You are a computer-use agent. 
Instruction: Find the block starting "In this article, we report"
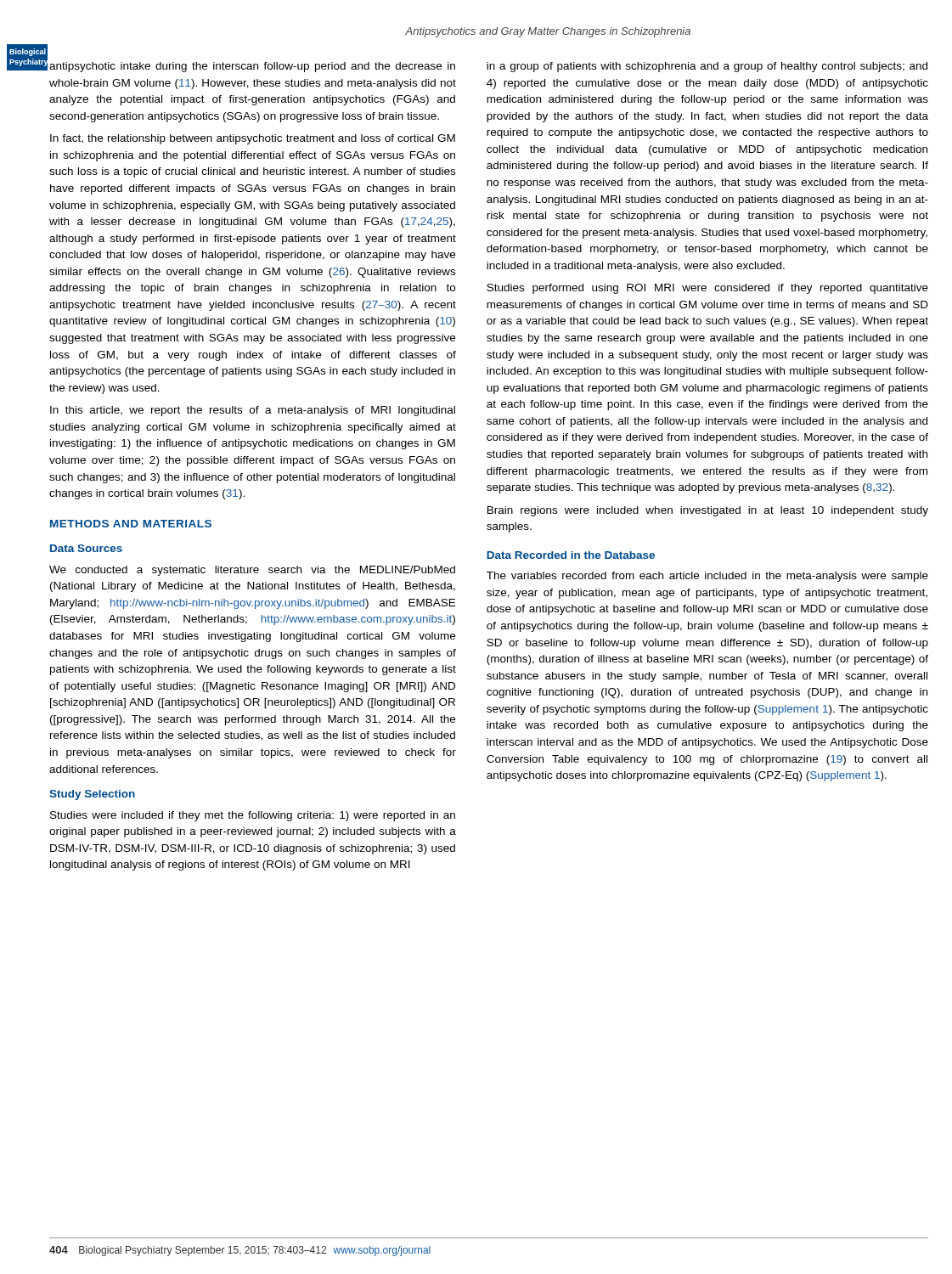point(253,452)
